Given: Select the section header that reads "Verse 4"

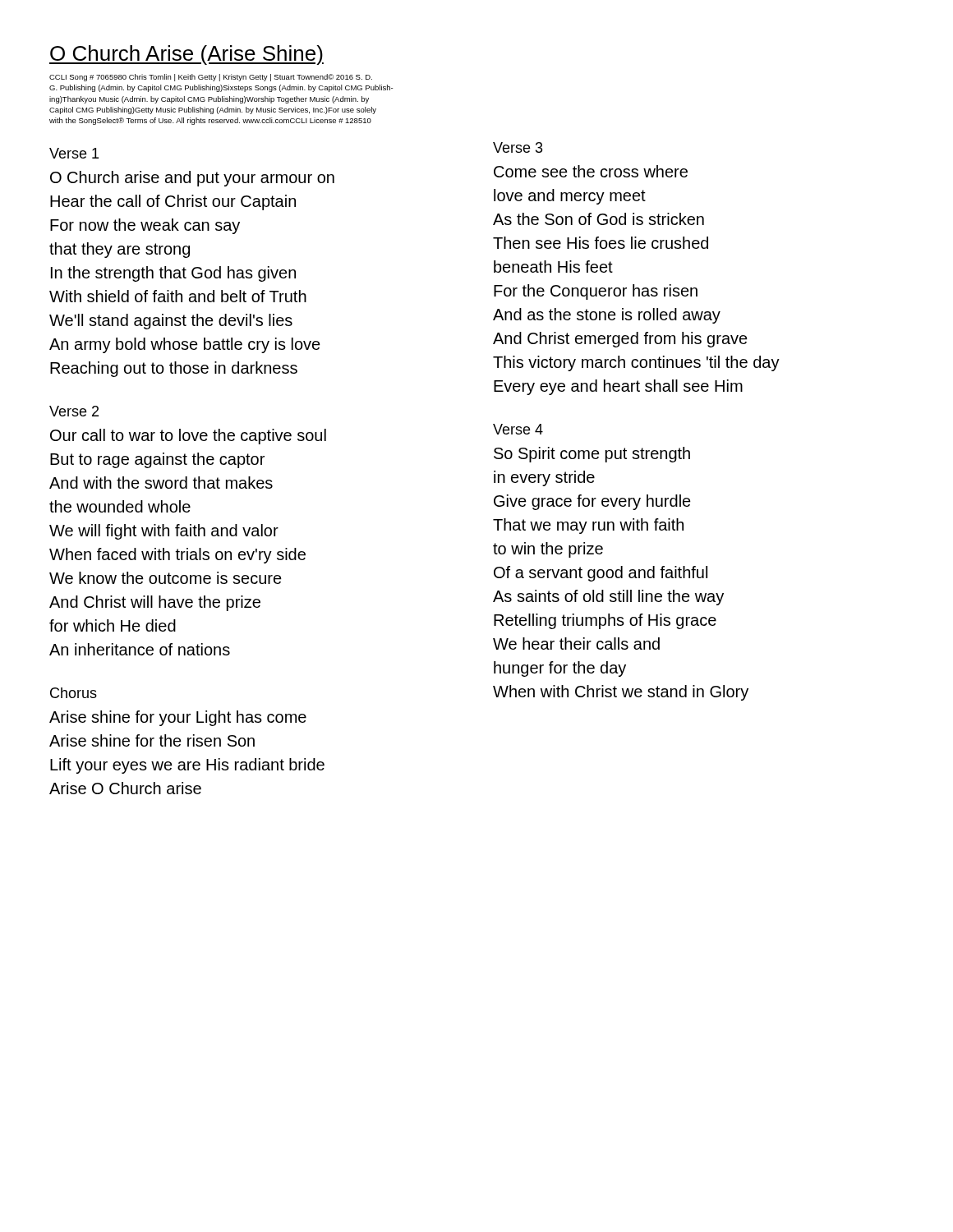Looking at the screenshot, I should tap(518, 429).
